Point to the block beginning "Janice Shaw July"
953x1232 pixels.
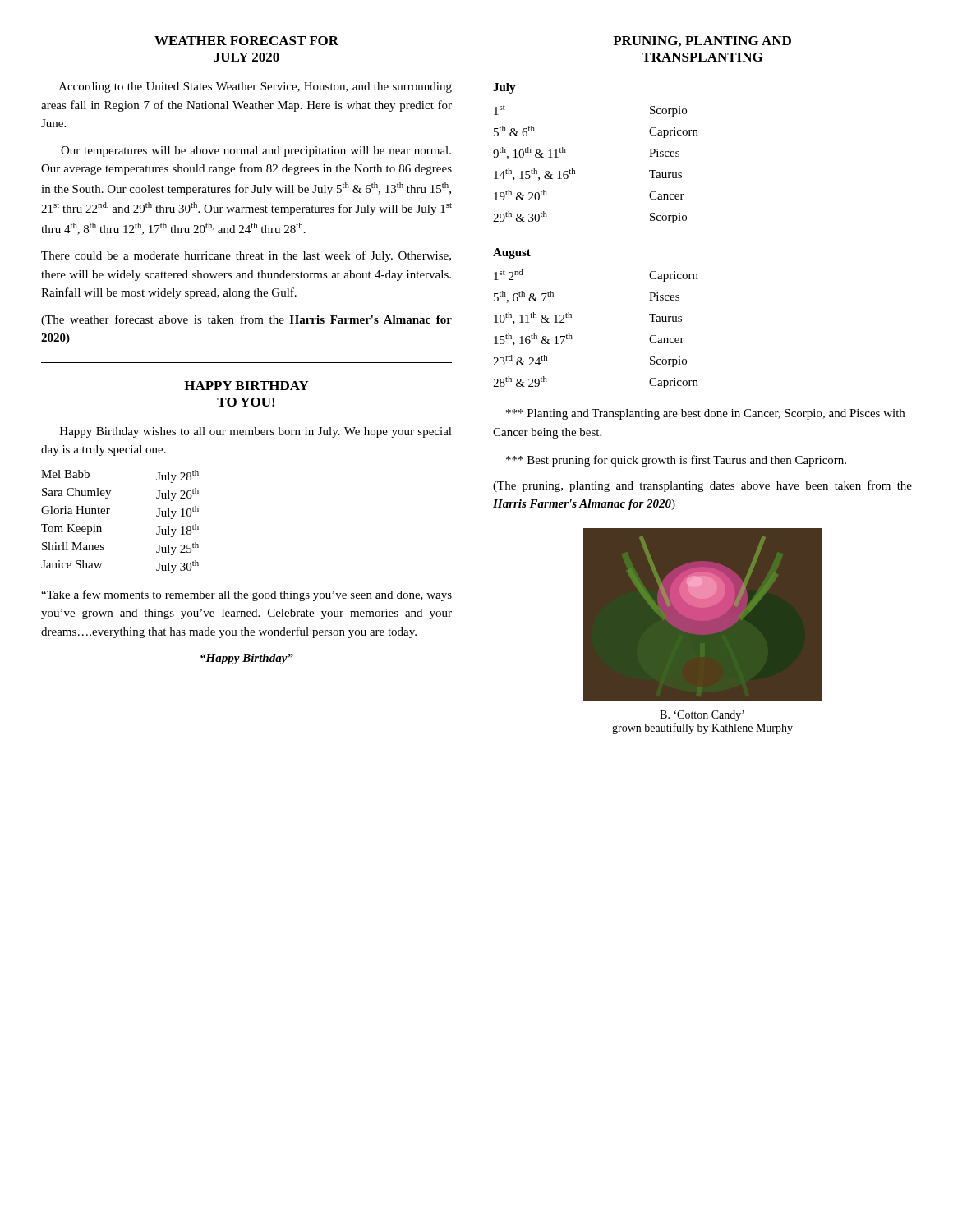tap(67, 566)
